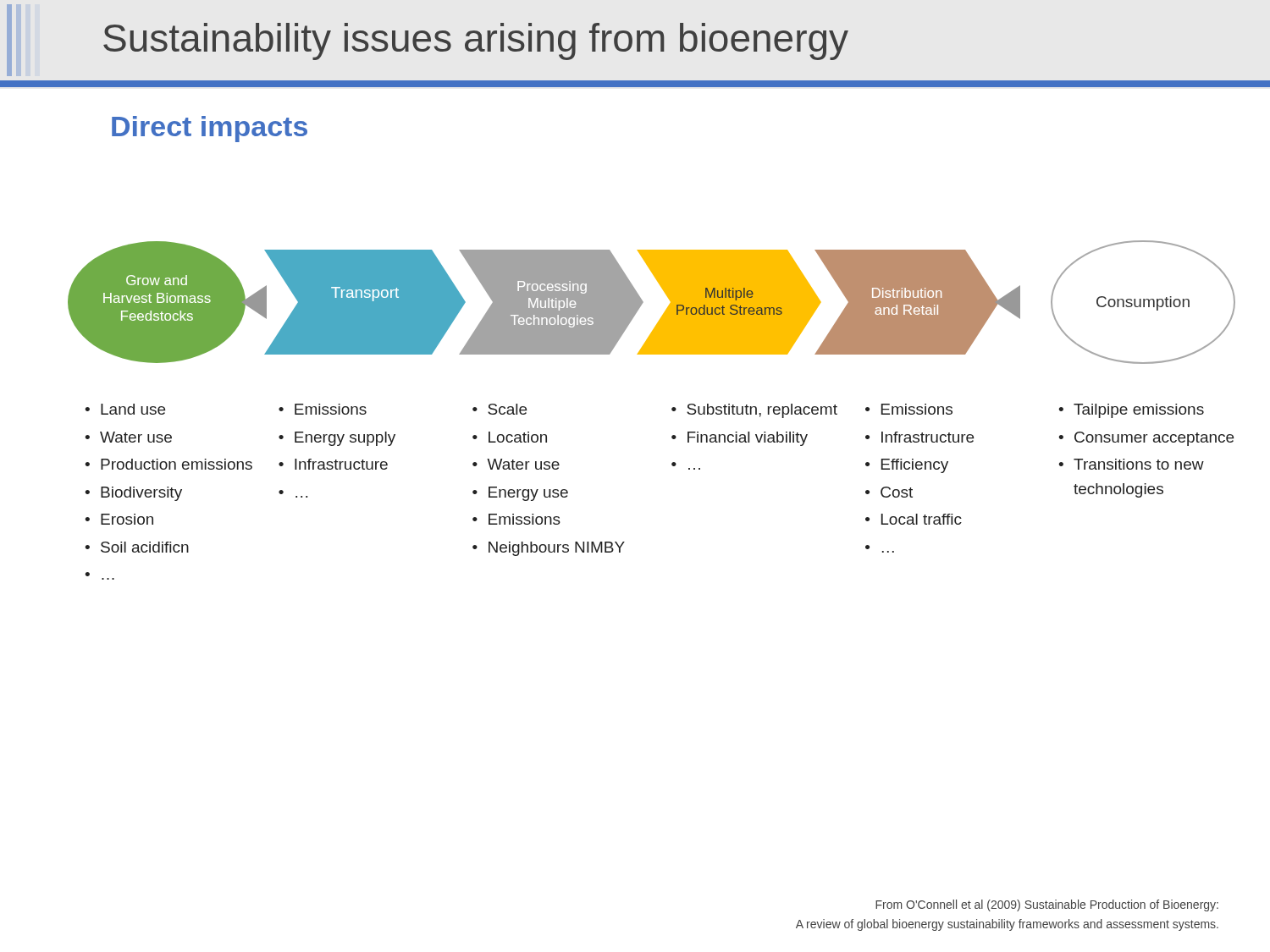Locate the text "Transitions to new technologies"

[1139, 476]
